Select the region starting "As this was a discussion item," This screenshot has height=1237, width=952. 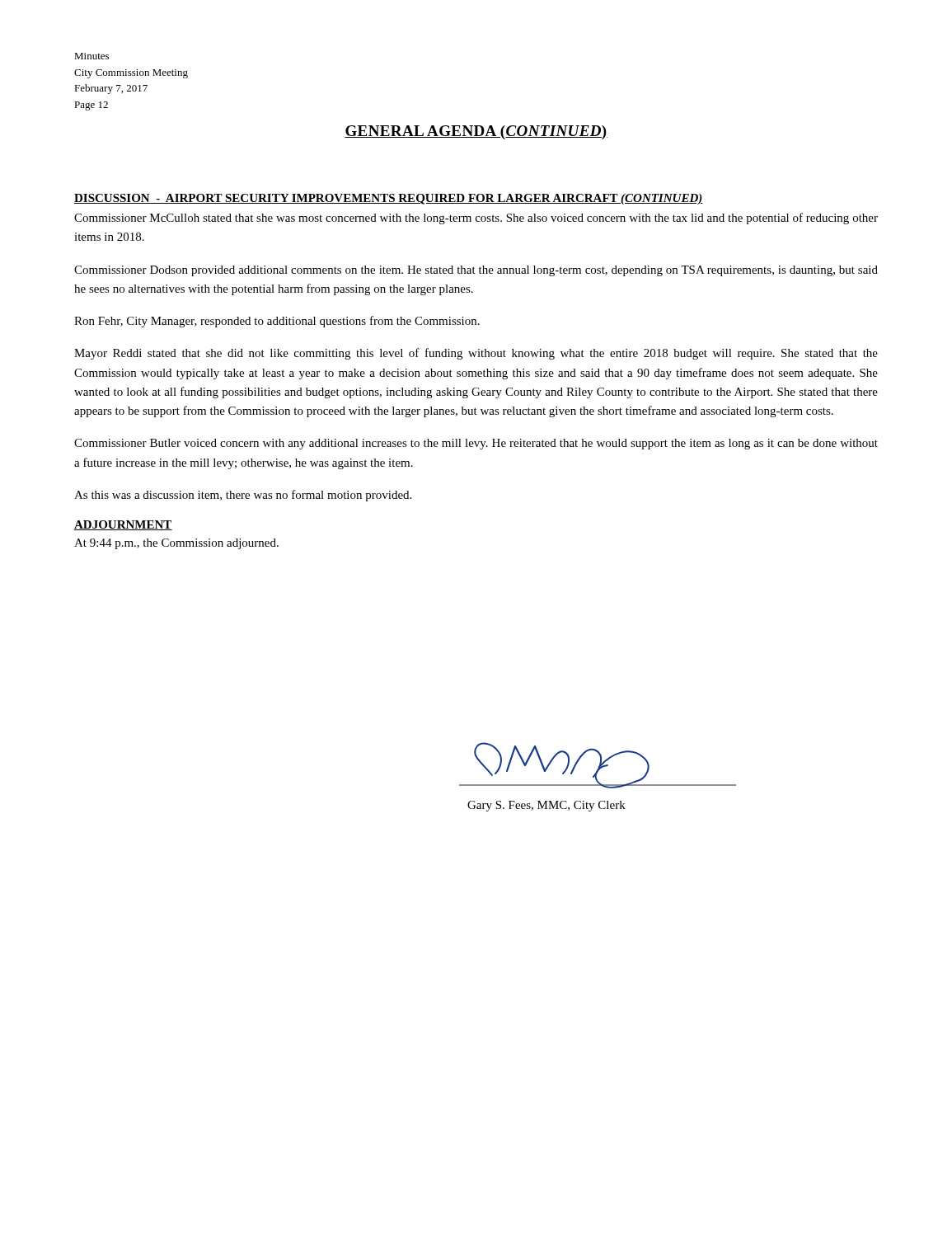[243, 495]
